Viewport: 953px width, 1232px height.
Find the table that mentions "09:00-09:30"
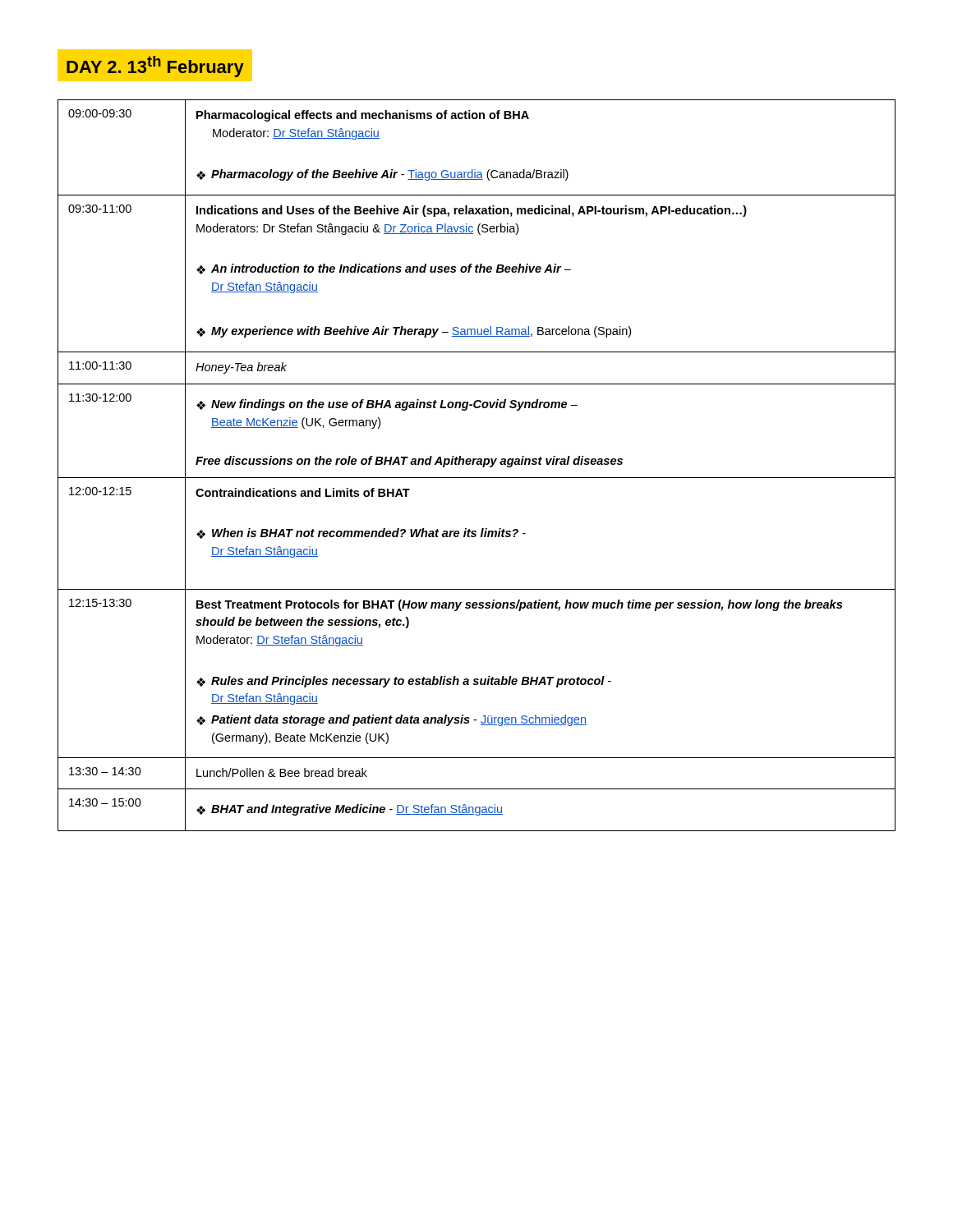point(476,465)
